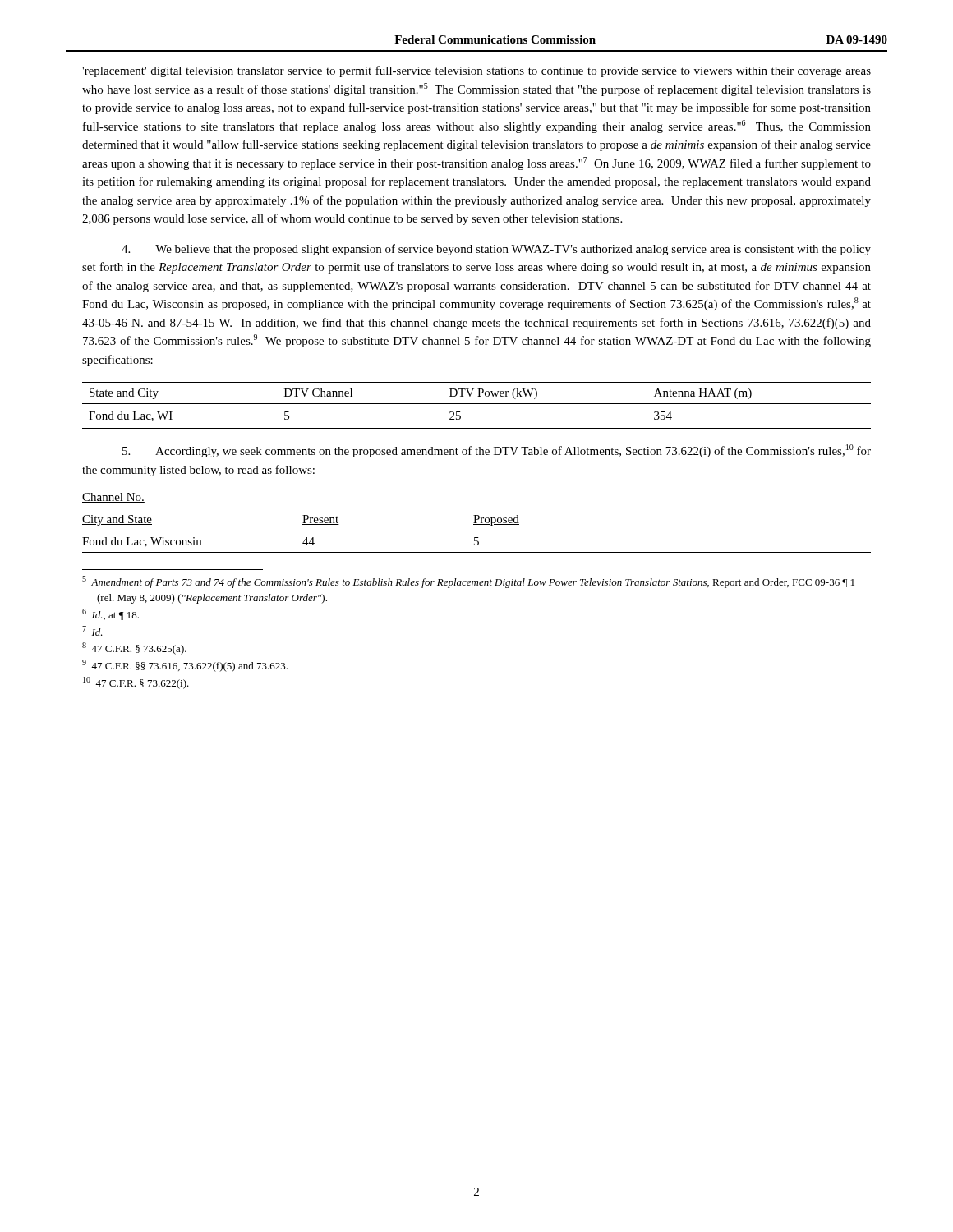Find the block starting "5 Amendment of Parts 73 and"
This screenshot has height=1232, width=953.
click(x=476, y=590)
